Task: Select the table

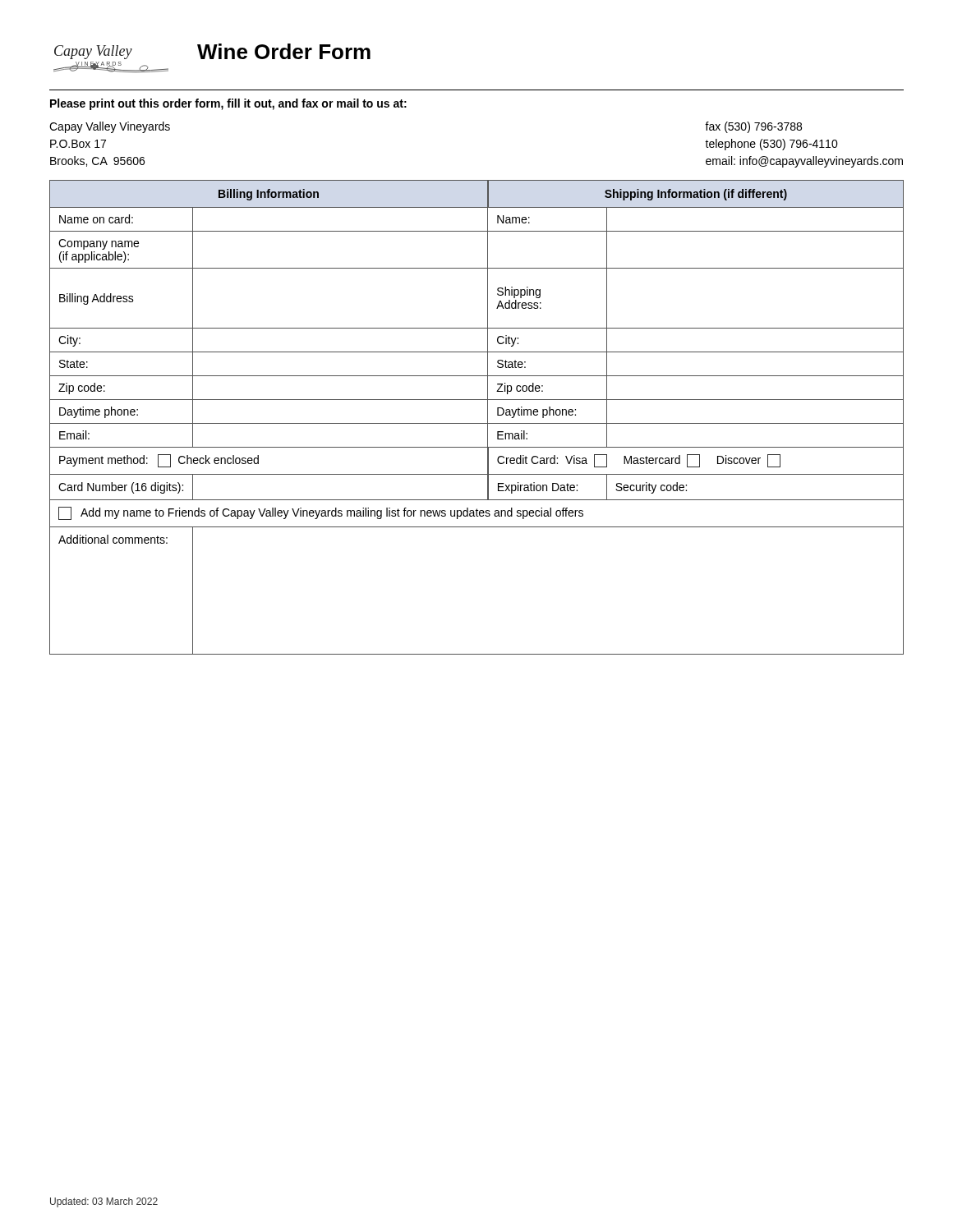Action: 476,417
